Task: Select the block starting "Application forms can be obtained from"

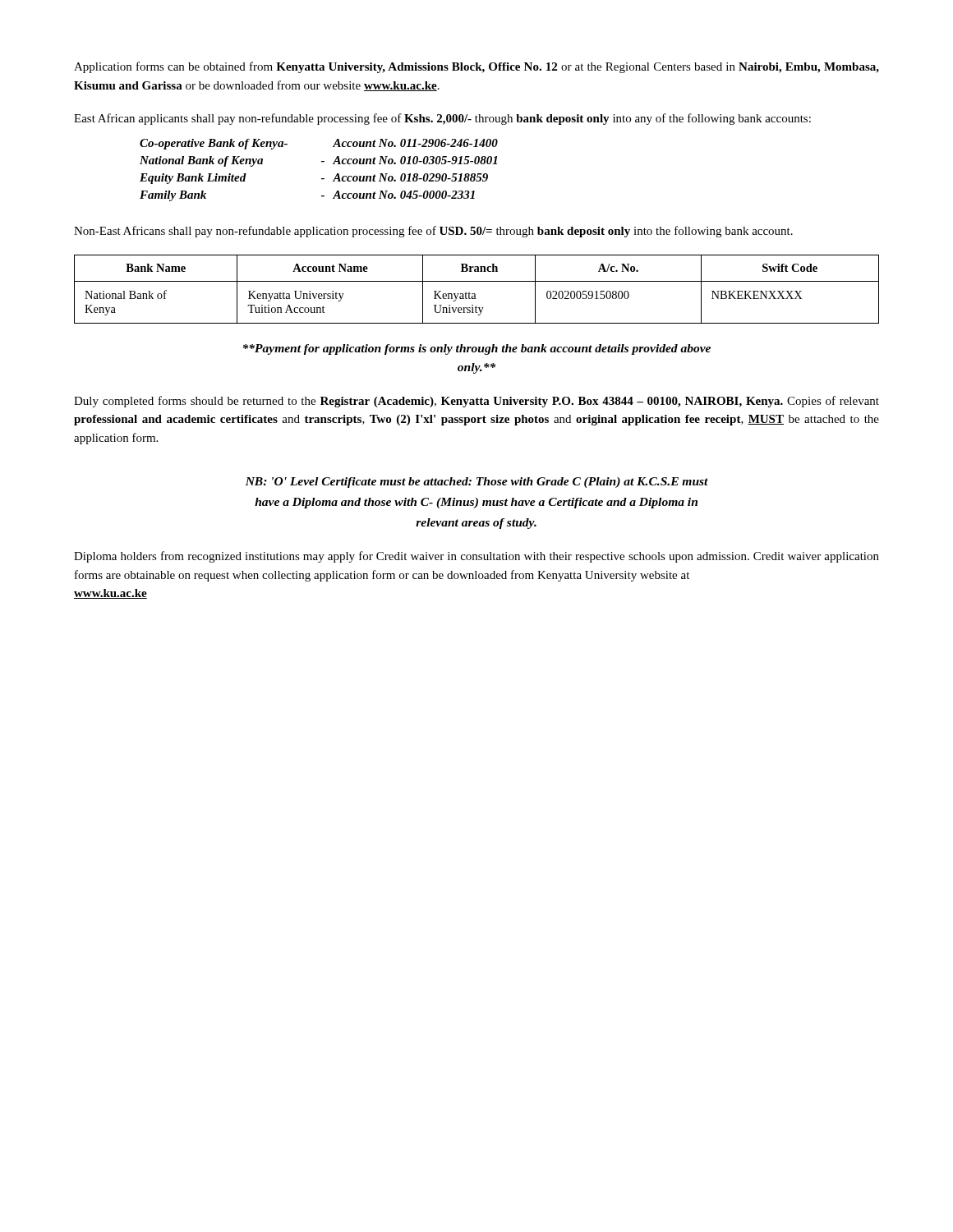Action: point(476,76)
